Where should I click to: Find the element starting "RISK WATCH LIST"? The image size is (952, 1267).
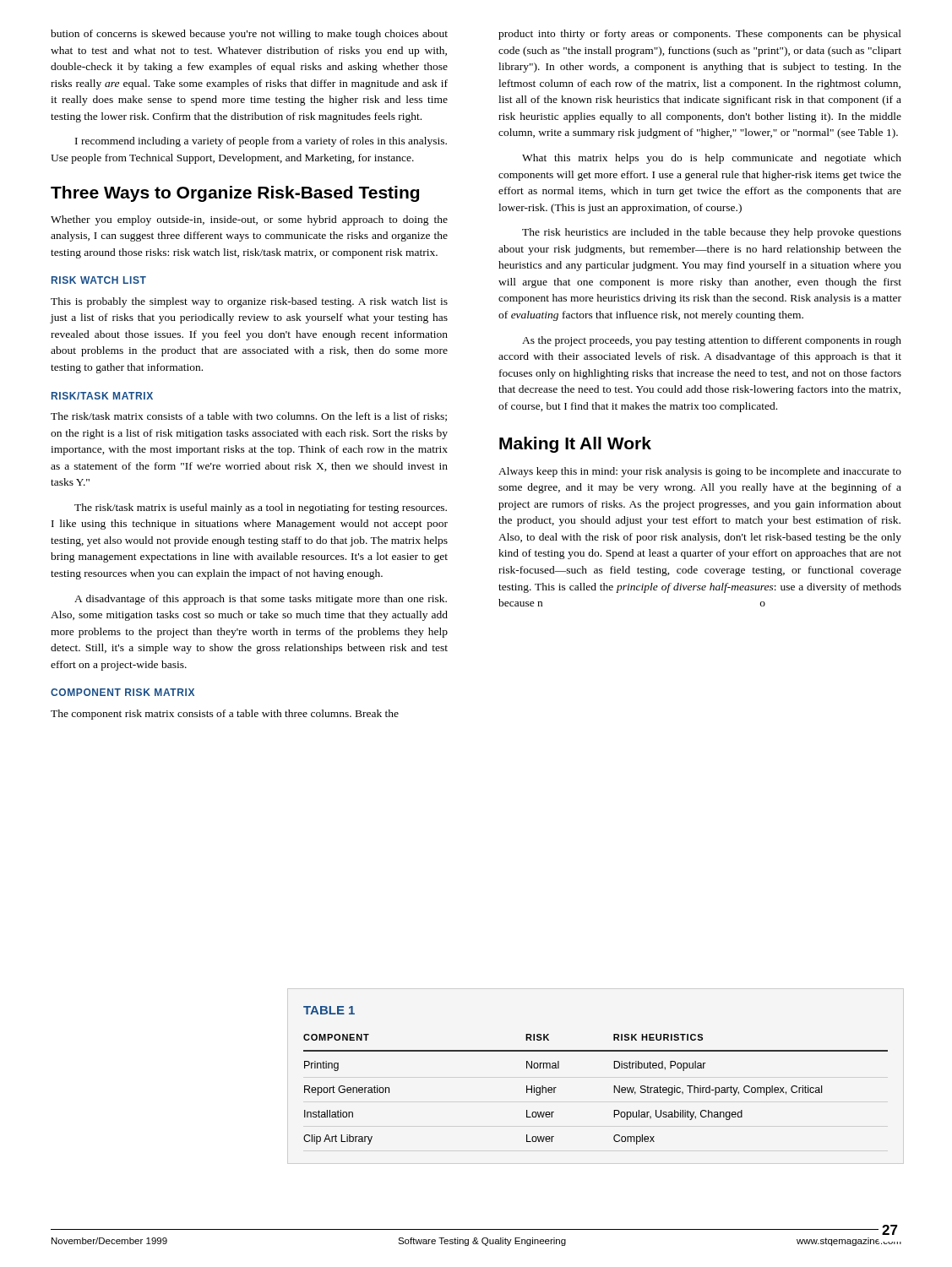(x=99, y=280)
